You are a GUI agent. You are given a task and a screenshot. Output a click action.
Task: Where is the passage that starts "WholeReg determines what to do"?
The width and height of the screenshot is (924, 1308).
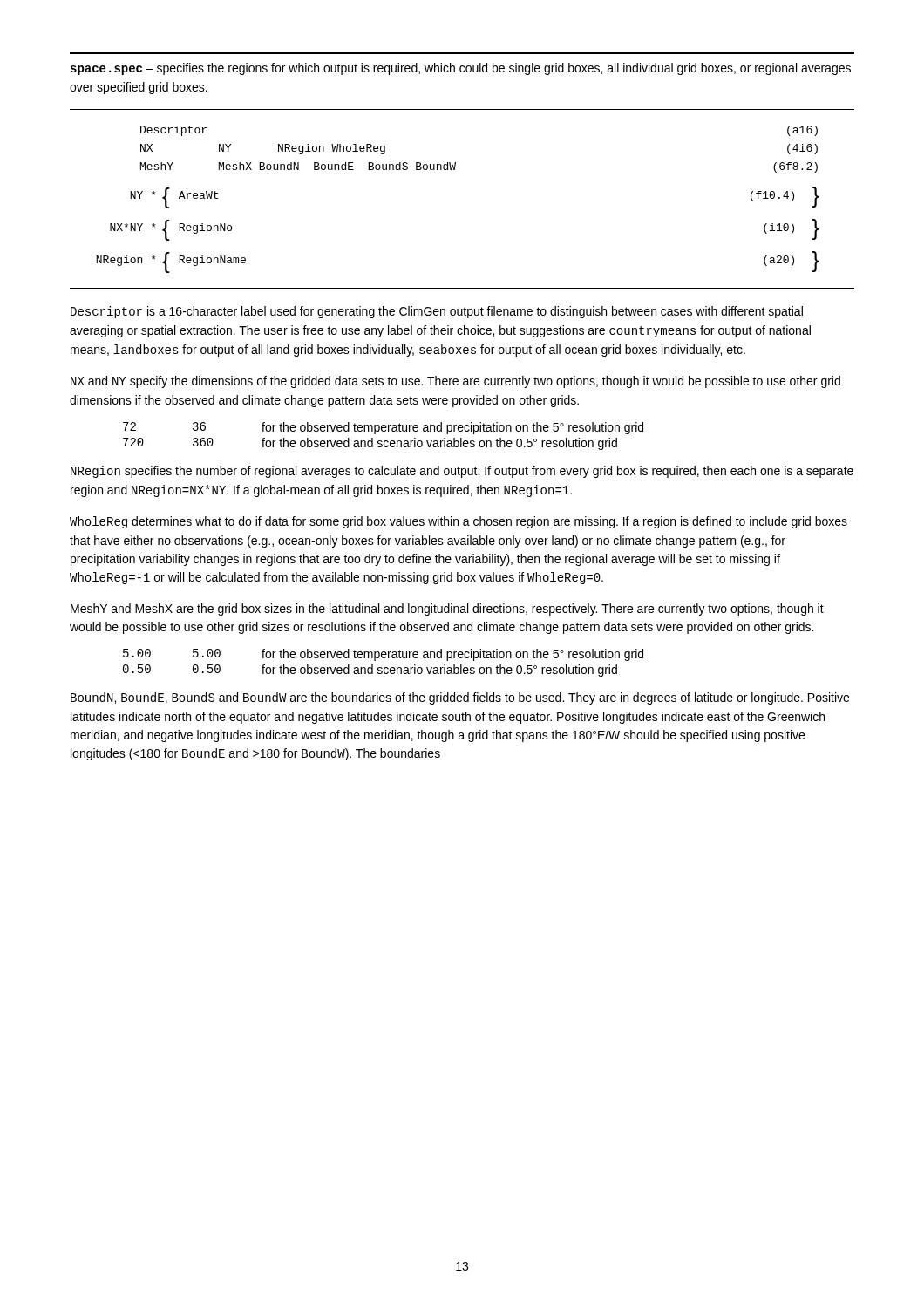click(462, 550)
